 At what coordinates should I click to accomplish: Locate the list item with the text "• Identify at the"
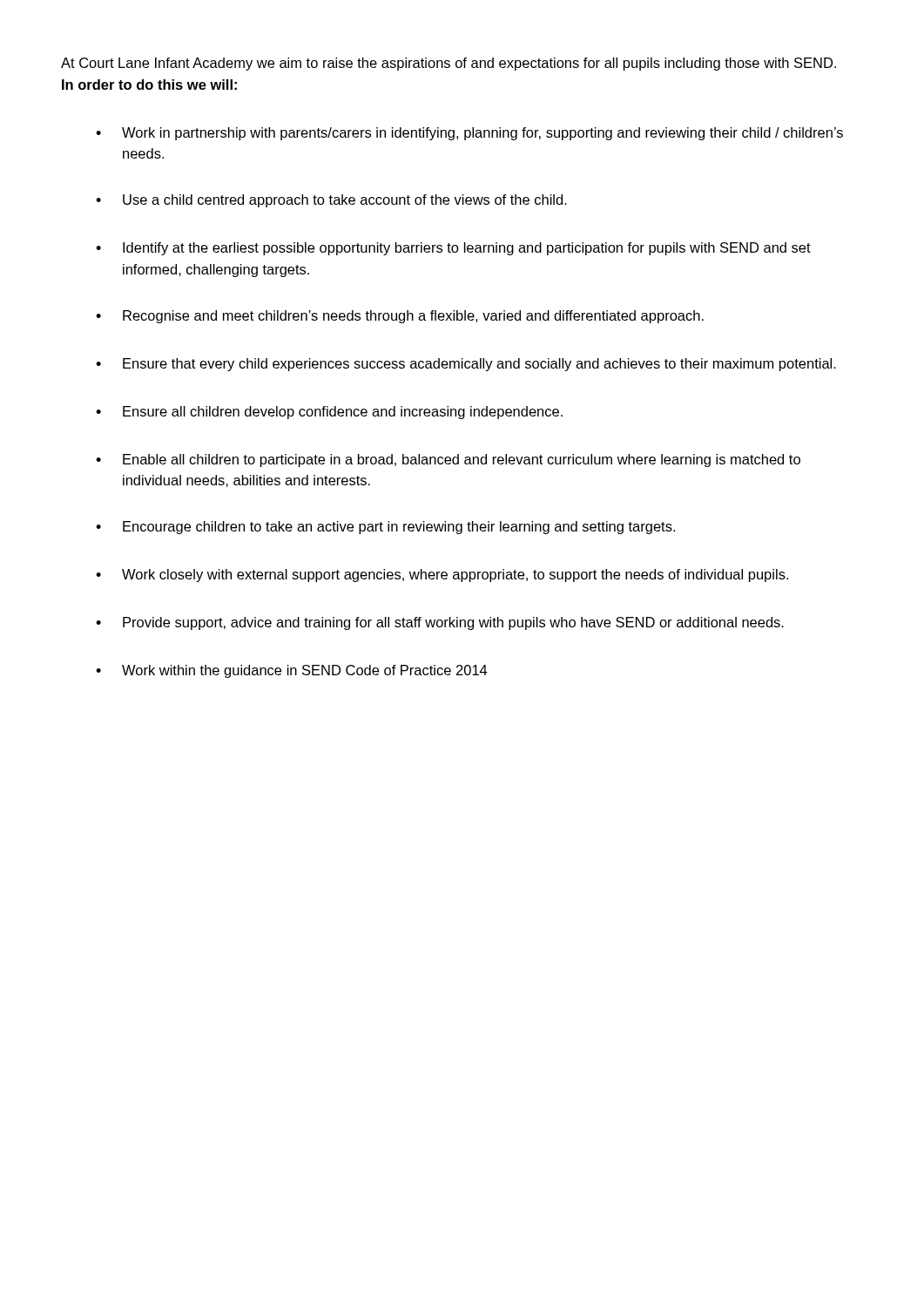point(475,259)
